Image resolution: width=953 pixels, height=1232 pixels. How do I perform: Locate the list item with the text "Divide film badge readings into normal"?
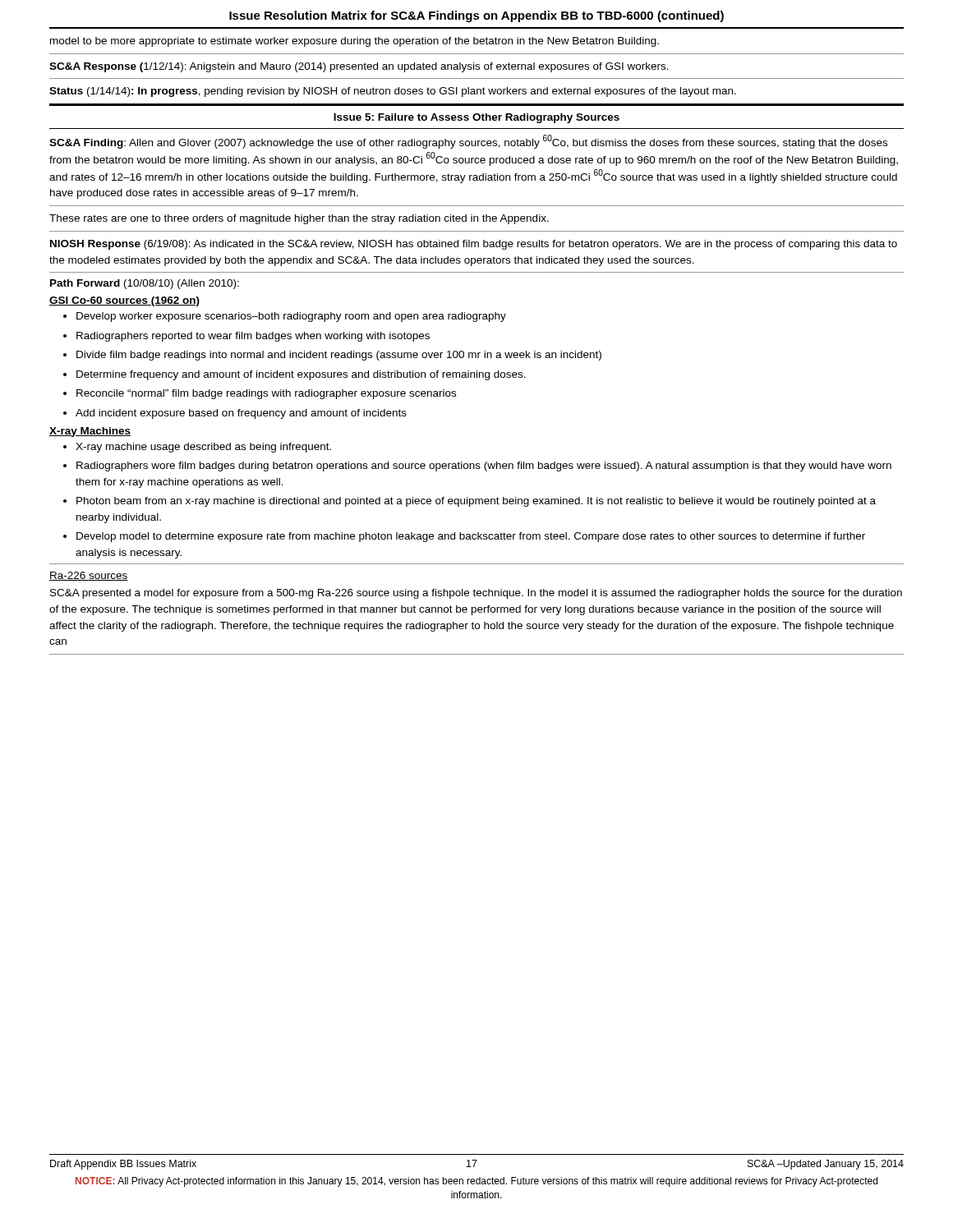pos(476,355)
